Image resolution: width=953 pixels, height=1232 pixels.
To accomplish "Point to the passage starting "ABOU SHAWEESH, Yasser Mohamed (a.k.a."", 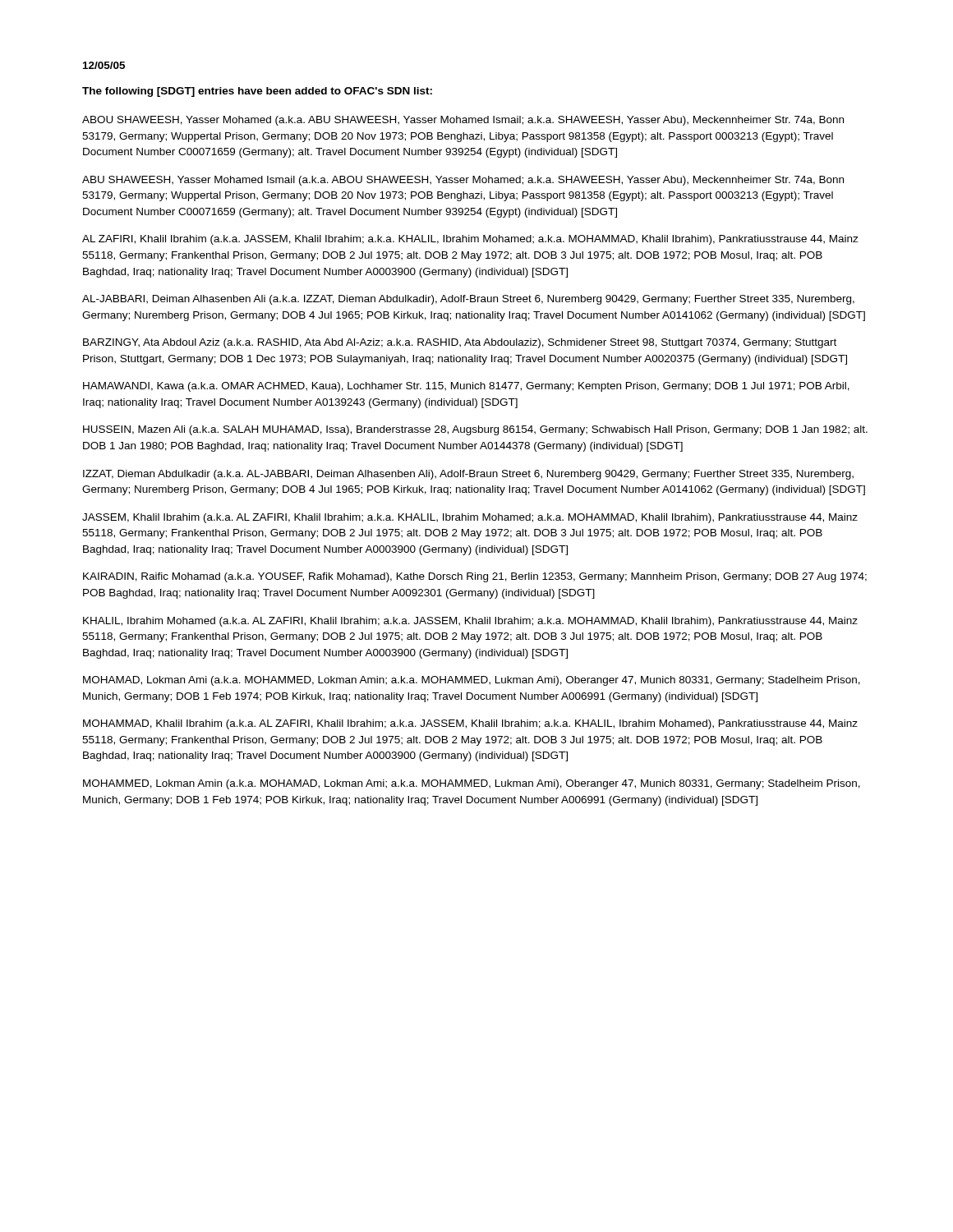I will click(463, 136).
